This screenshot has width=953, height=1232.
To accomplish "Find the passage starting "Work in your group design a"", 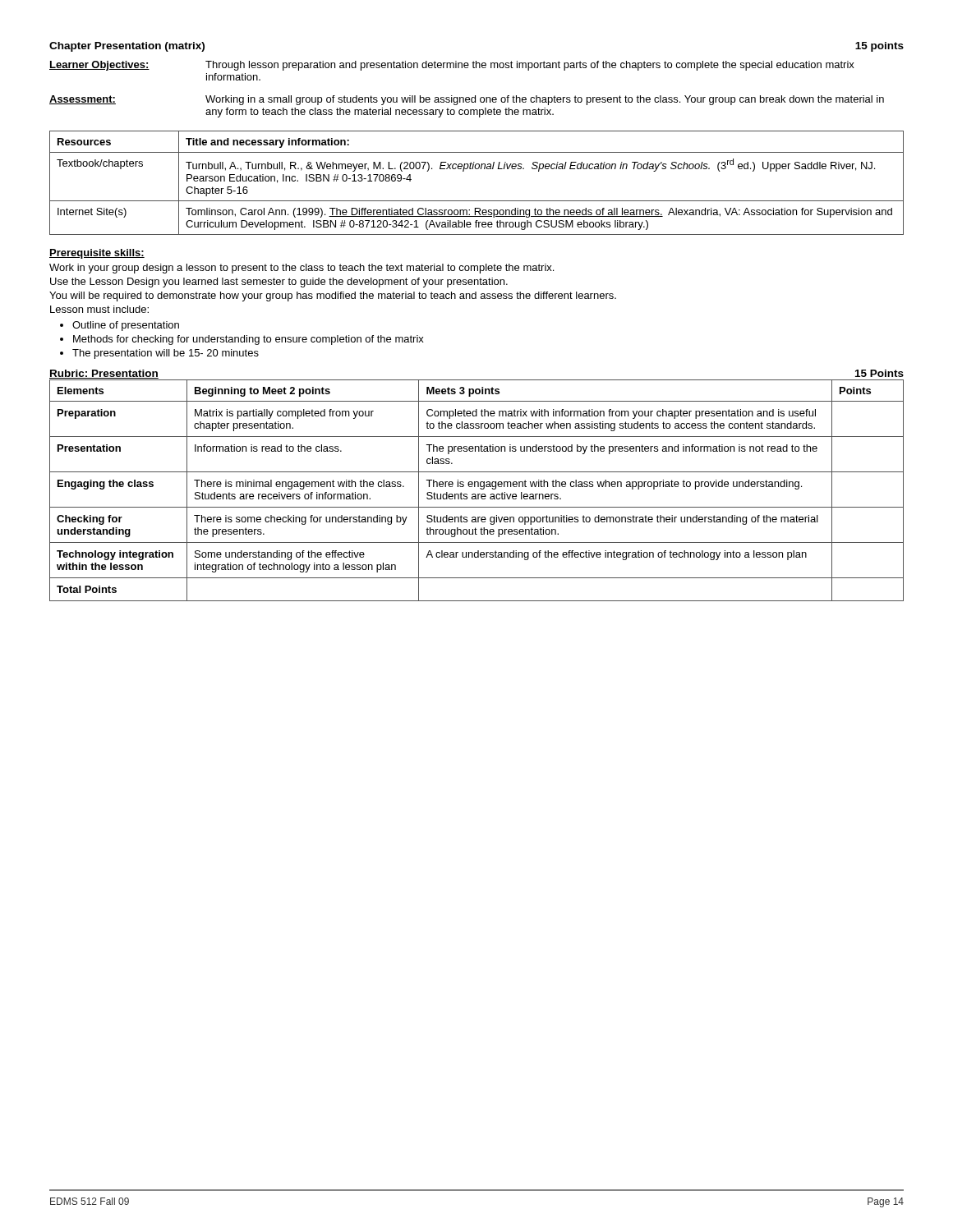I will (302, 268).
